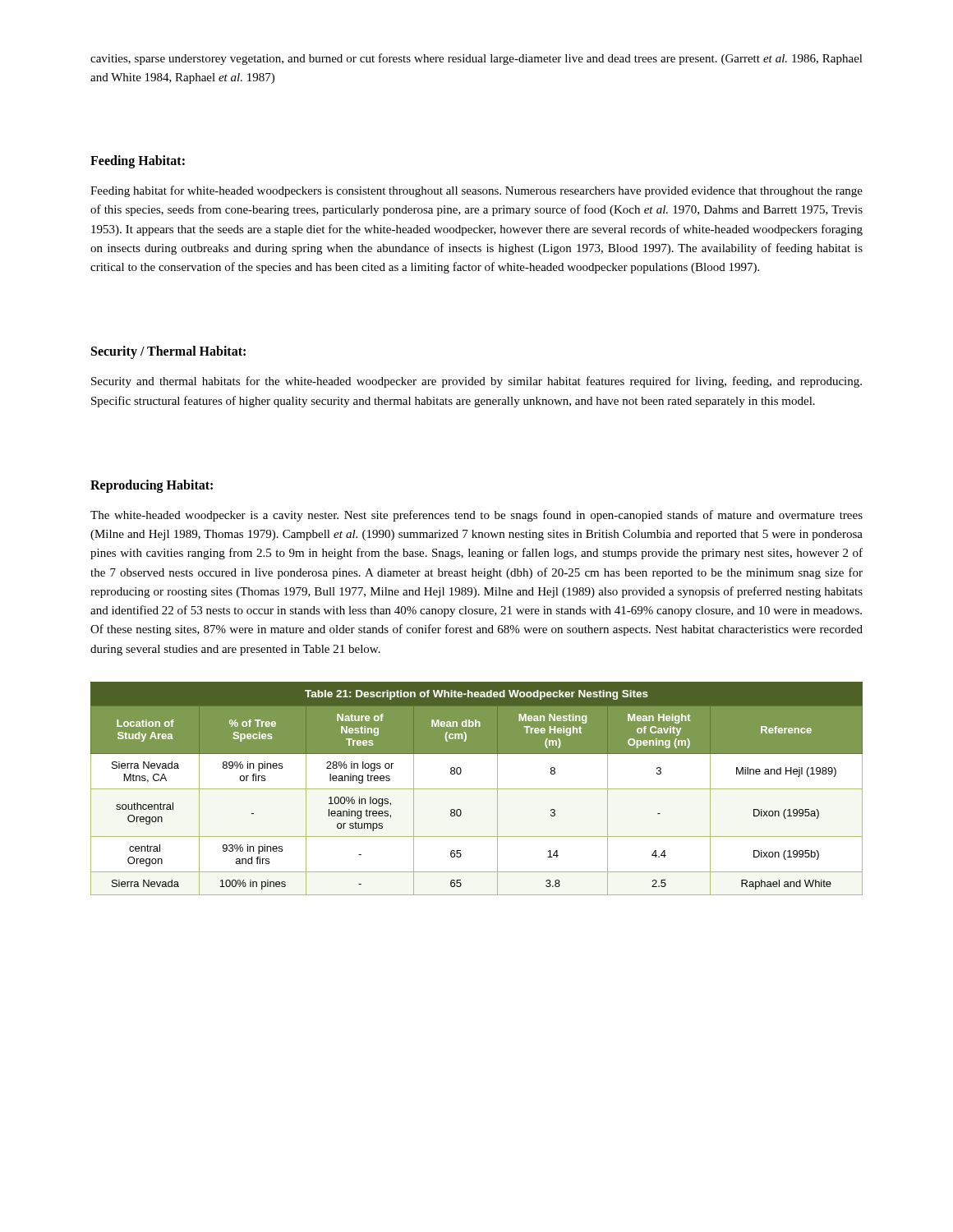Navigate to the element starting "The white-headed woodpecker is a"
Screen dimensions: 1232x953
(476, 582)
